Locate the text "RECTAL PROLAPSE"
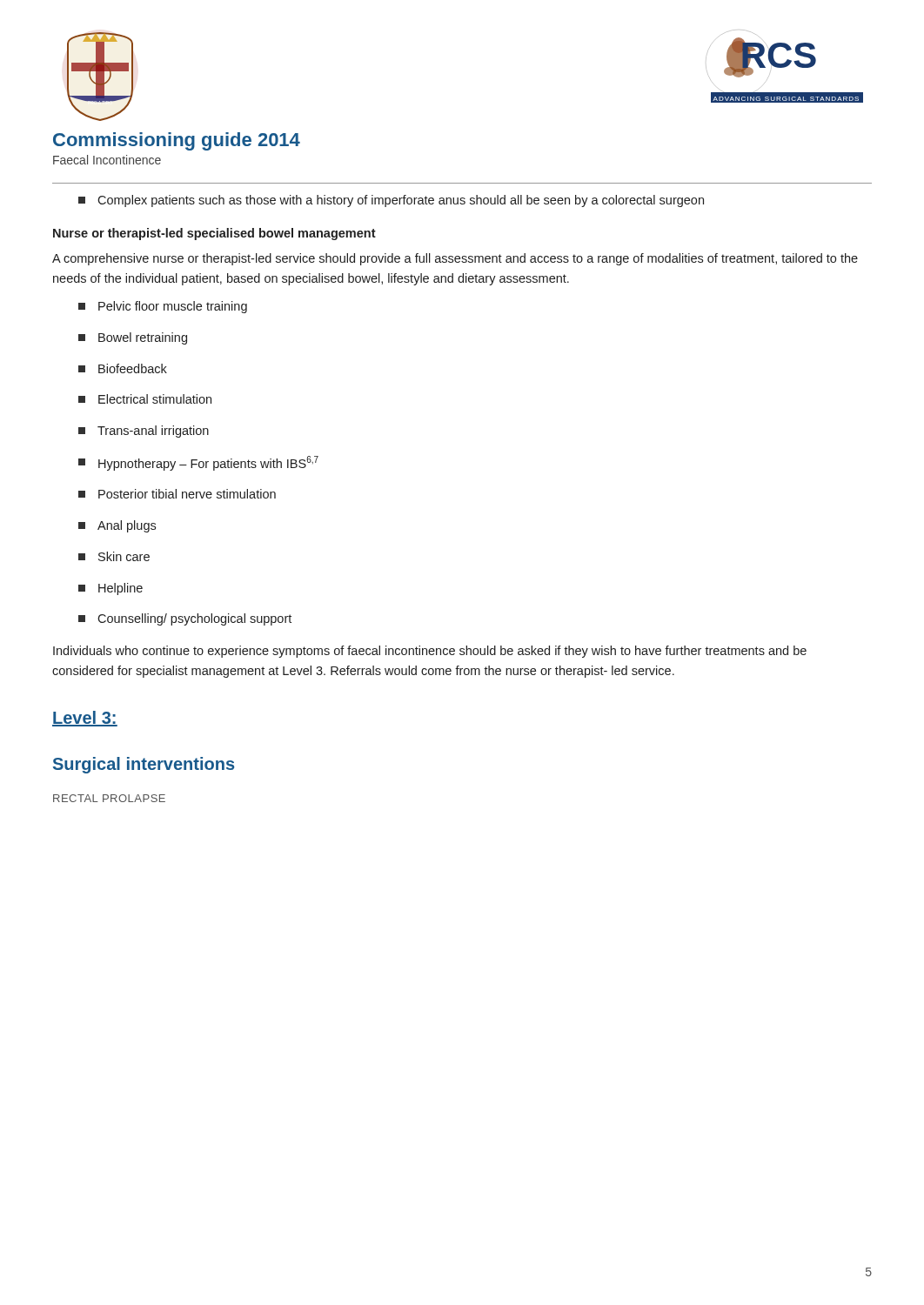The image size is (924, 1305). pos(109,798)
